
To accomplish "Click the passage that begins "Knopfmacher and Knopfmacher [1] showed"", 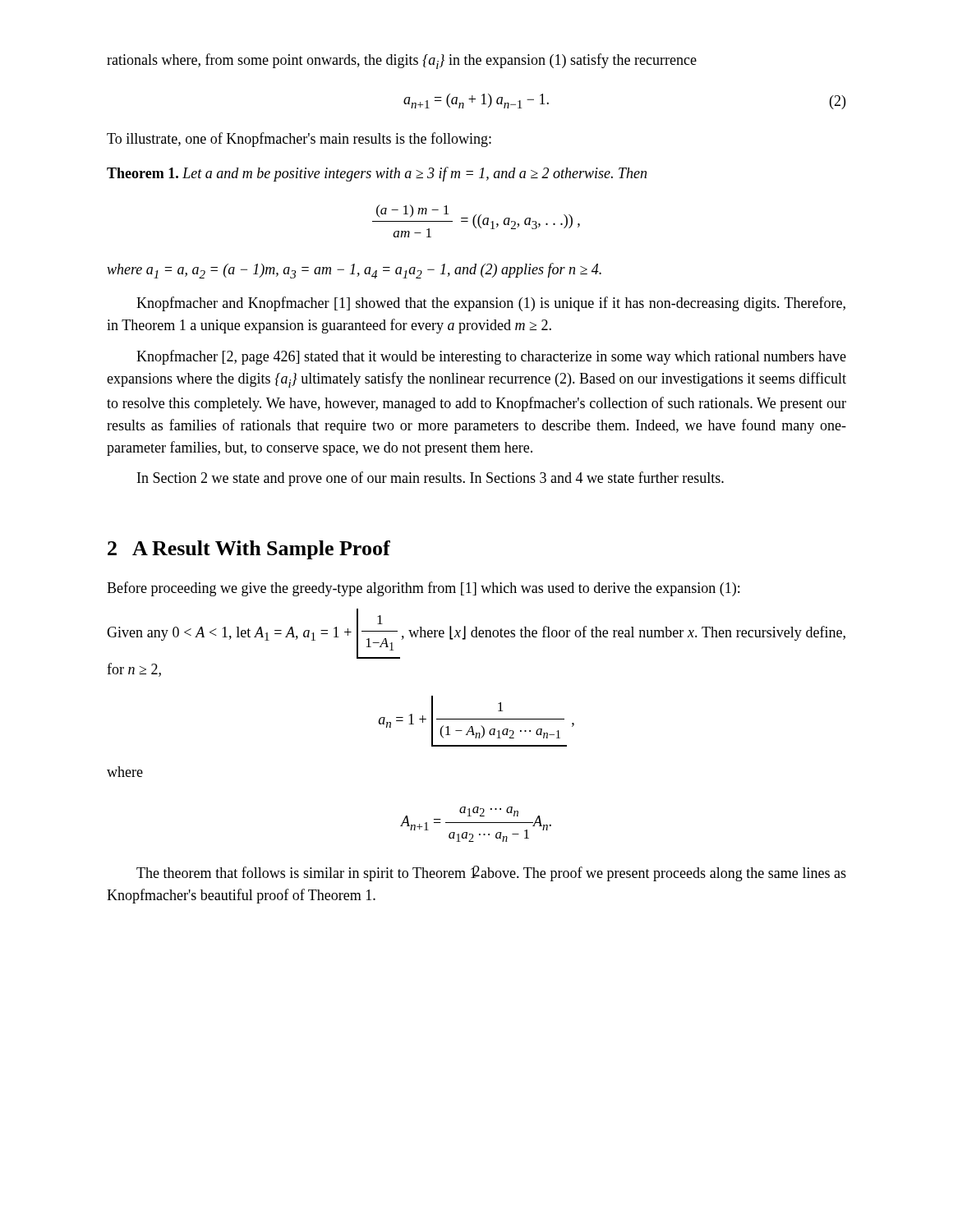I will (x=476, y=391).
